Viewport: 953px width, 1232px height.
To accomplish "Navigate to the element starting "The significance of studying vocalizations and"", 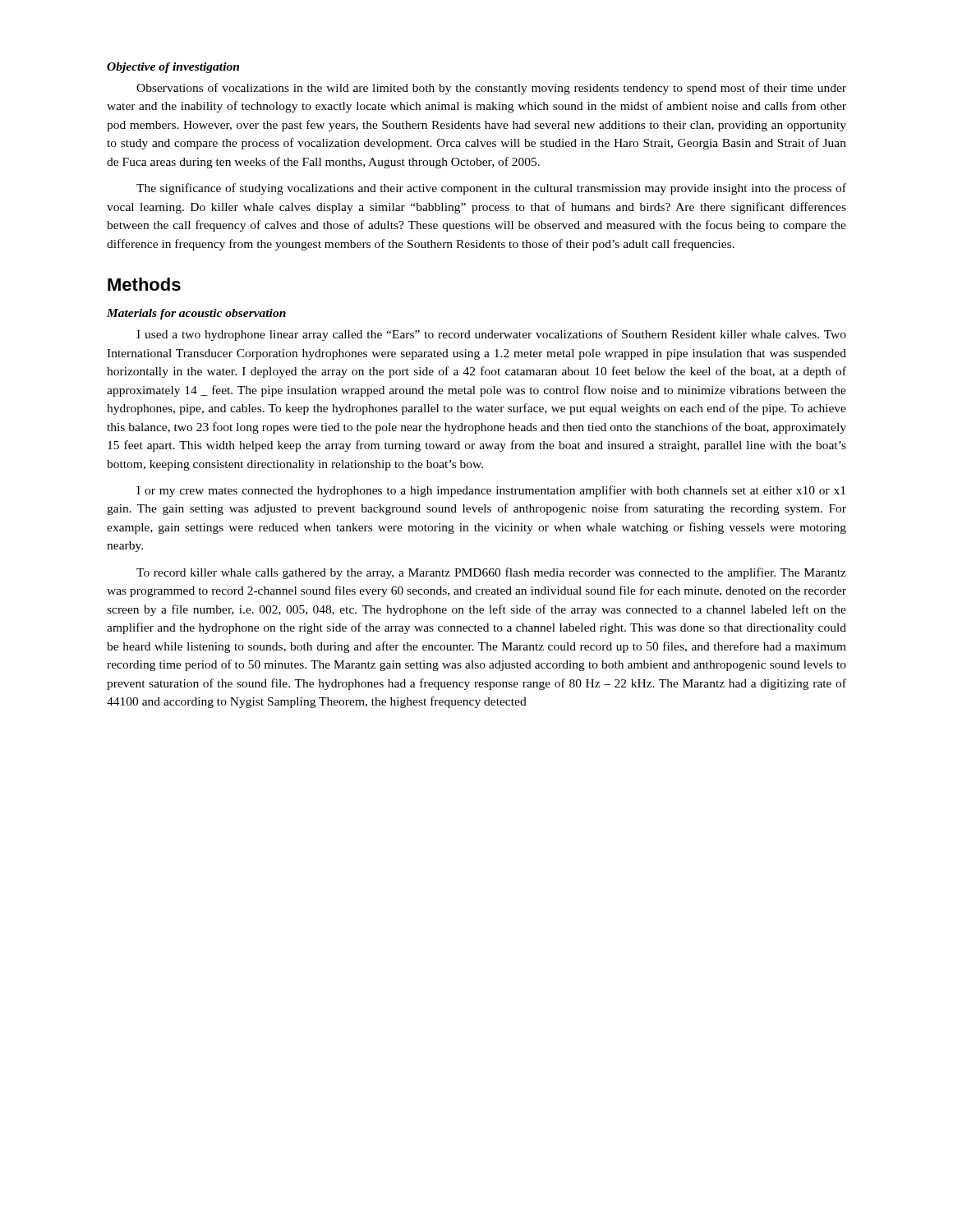I will (476, 216).
